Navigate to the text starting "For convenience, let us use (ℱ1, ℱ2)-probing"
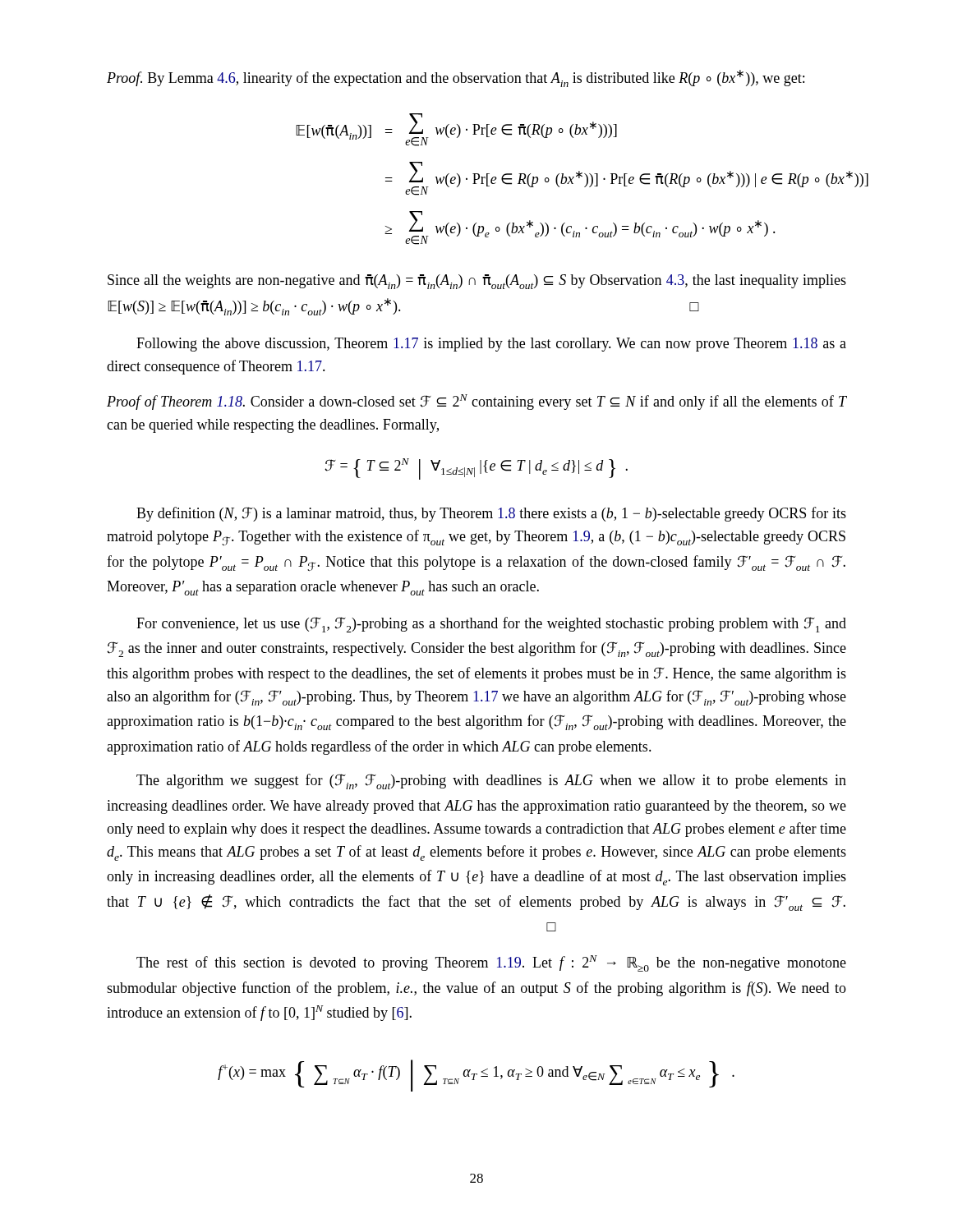953x1232 pixels. point(476,685)
